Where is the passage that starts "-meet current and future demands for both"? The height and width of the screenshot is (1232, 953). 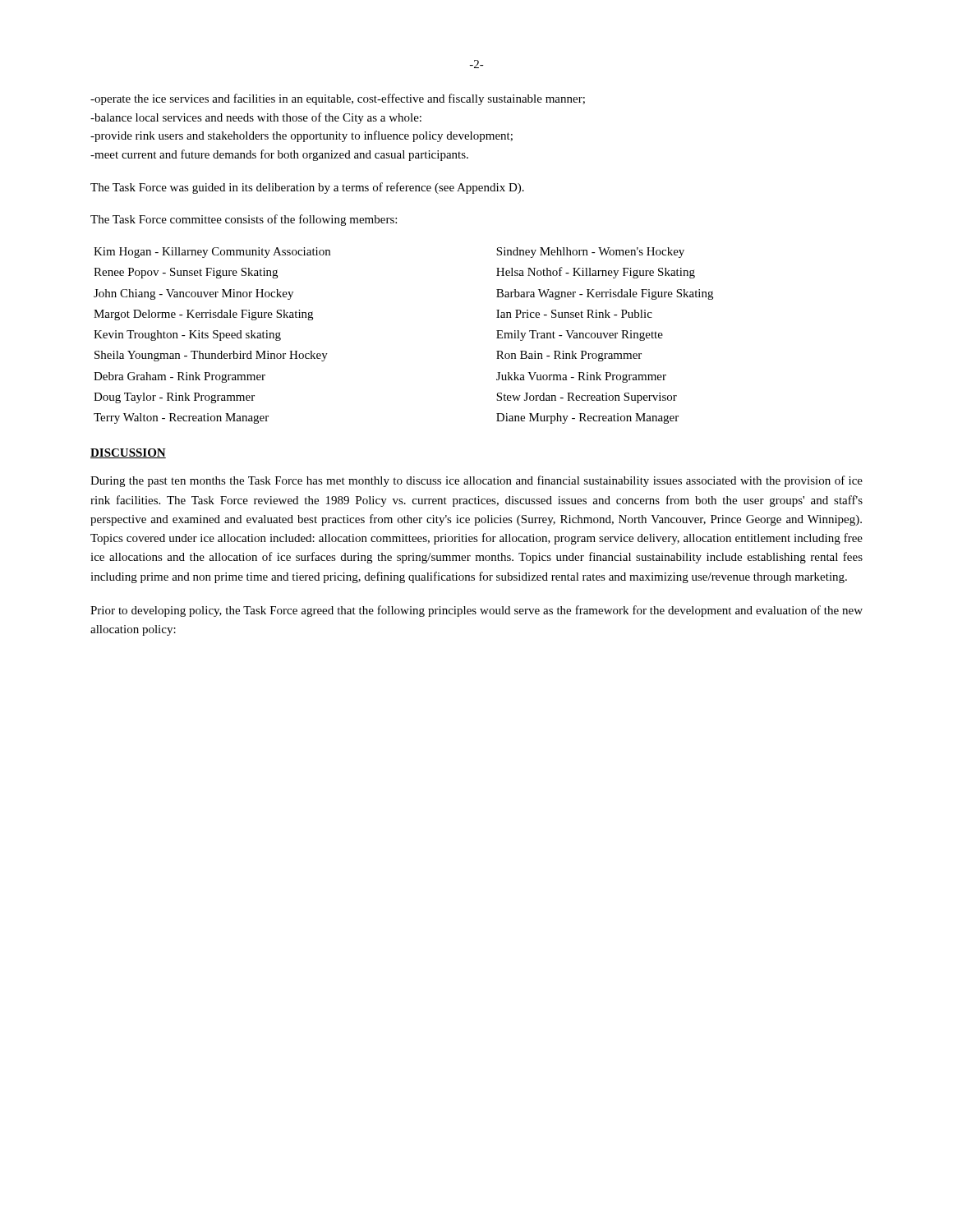pos(280,154)
